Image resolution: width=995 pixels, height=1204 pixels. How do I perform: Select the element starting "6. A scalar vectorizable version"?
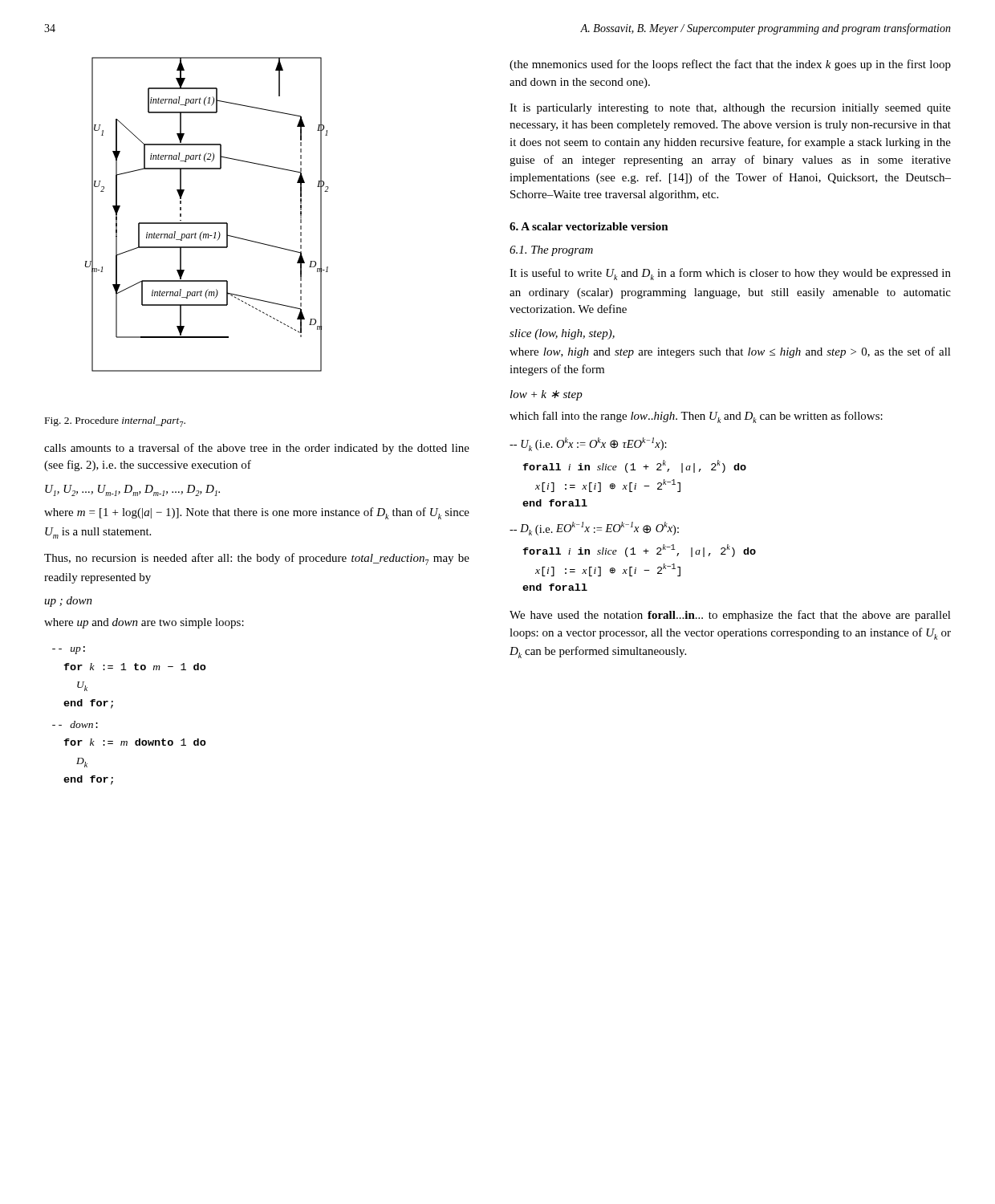589,226
